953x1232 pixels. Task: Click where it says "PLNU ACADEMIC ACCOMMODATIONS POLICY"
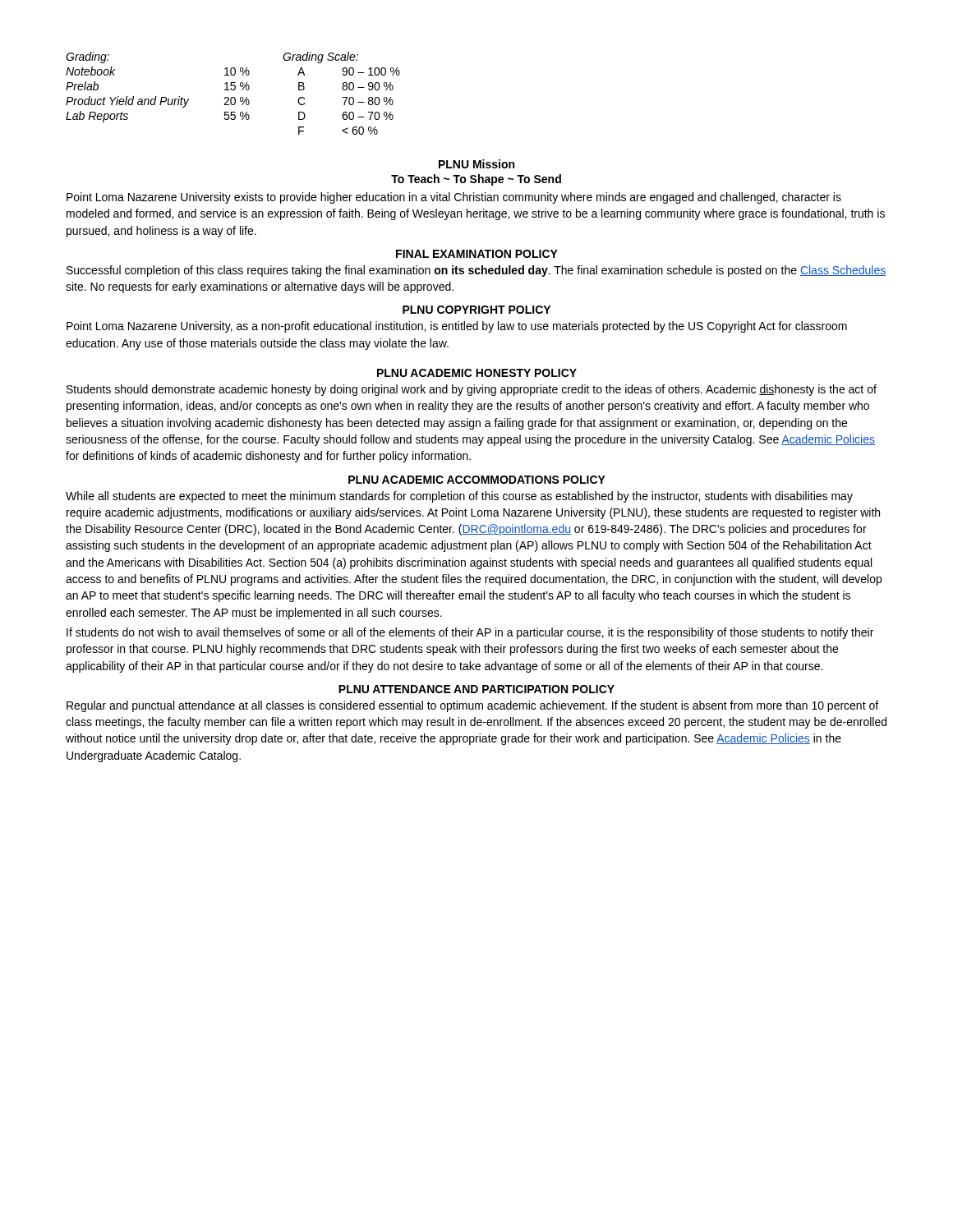476,479
